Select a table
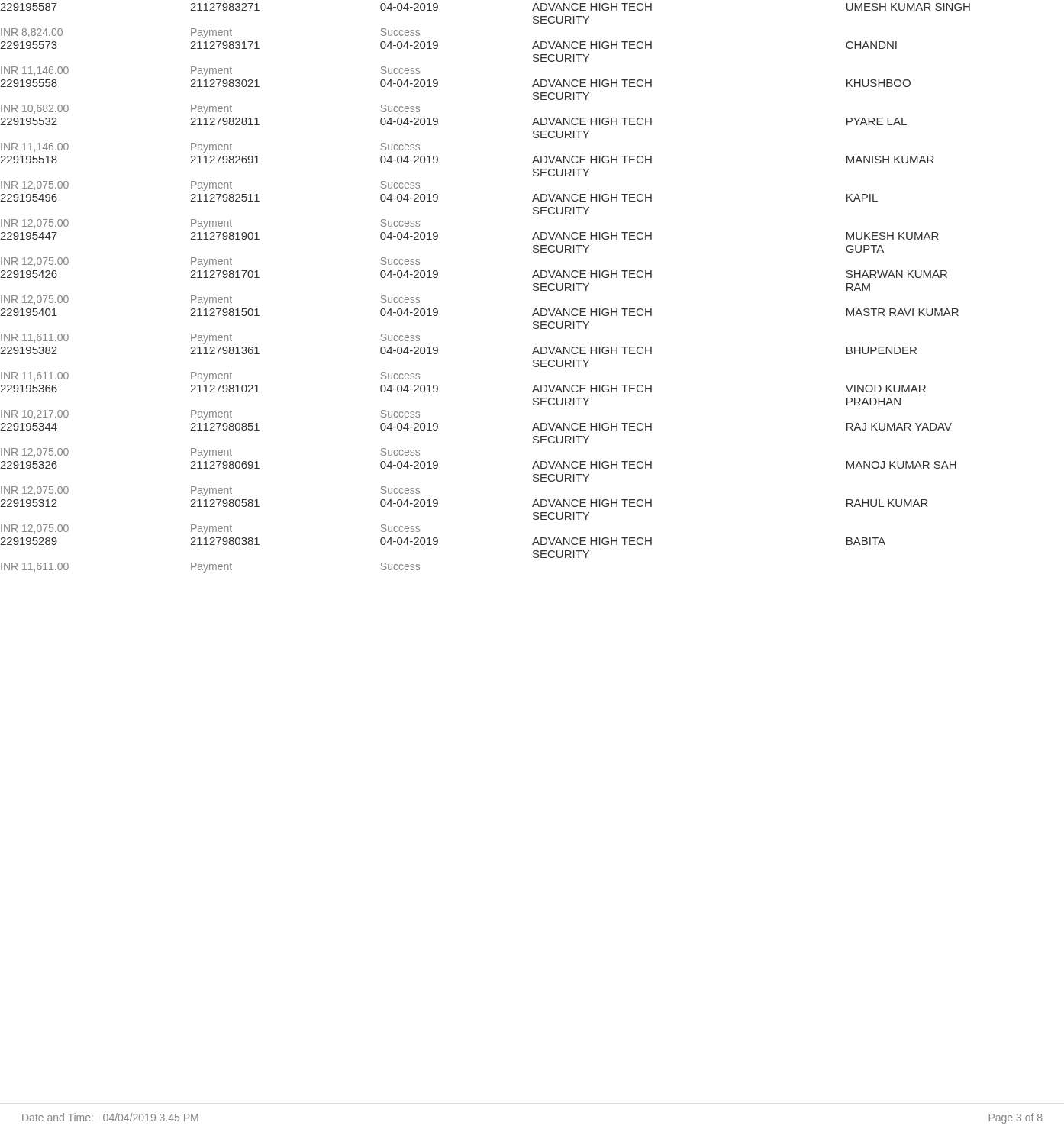 pyautogui.click(x=532, y=286)
